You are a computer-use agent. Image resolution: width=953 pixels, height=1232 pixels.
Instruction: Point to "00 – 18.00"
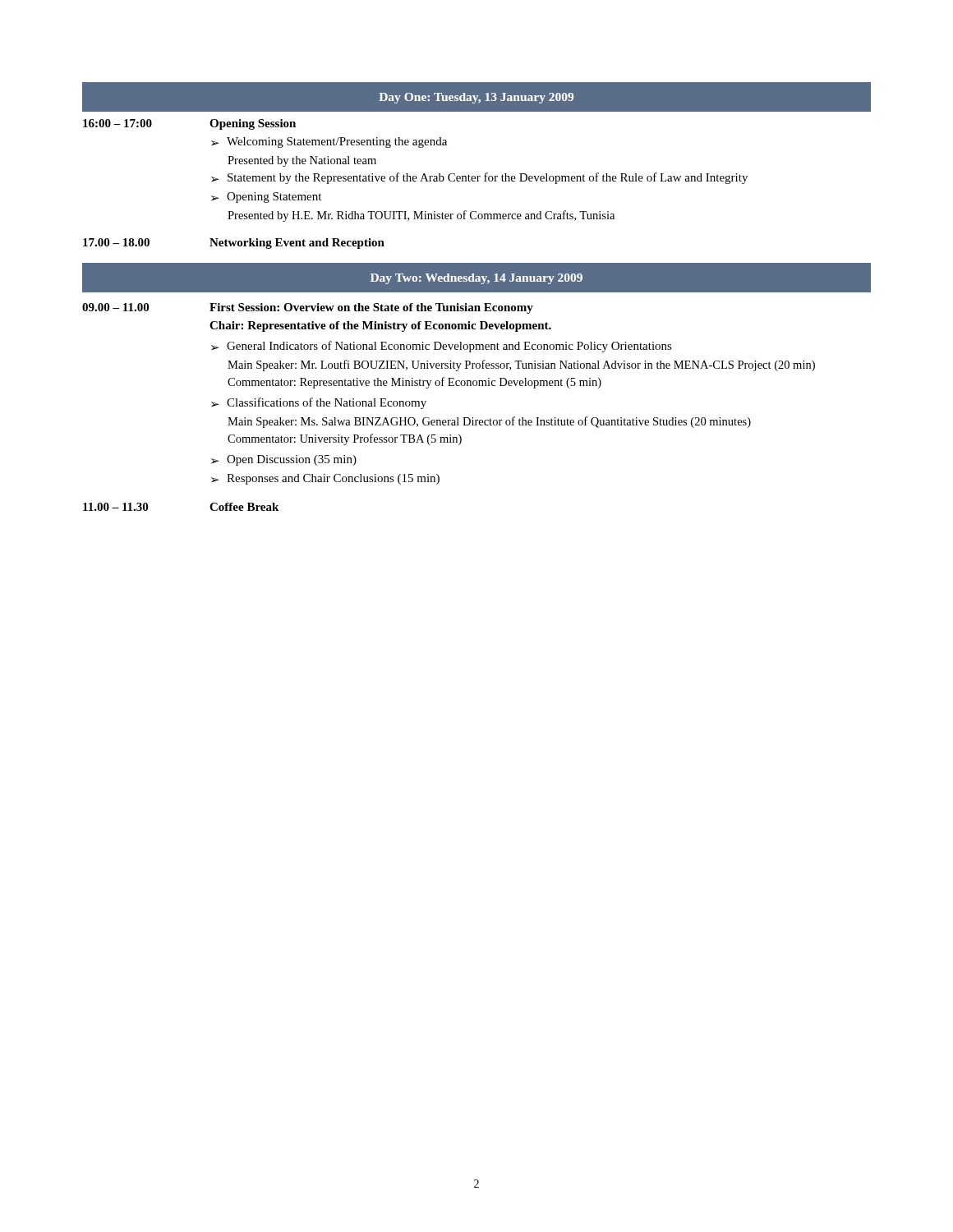(116, 242)
